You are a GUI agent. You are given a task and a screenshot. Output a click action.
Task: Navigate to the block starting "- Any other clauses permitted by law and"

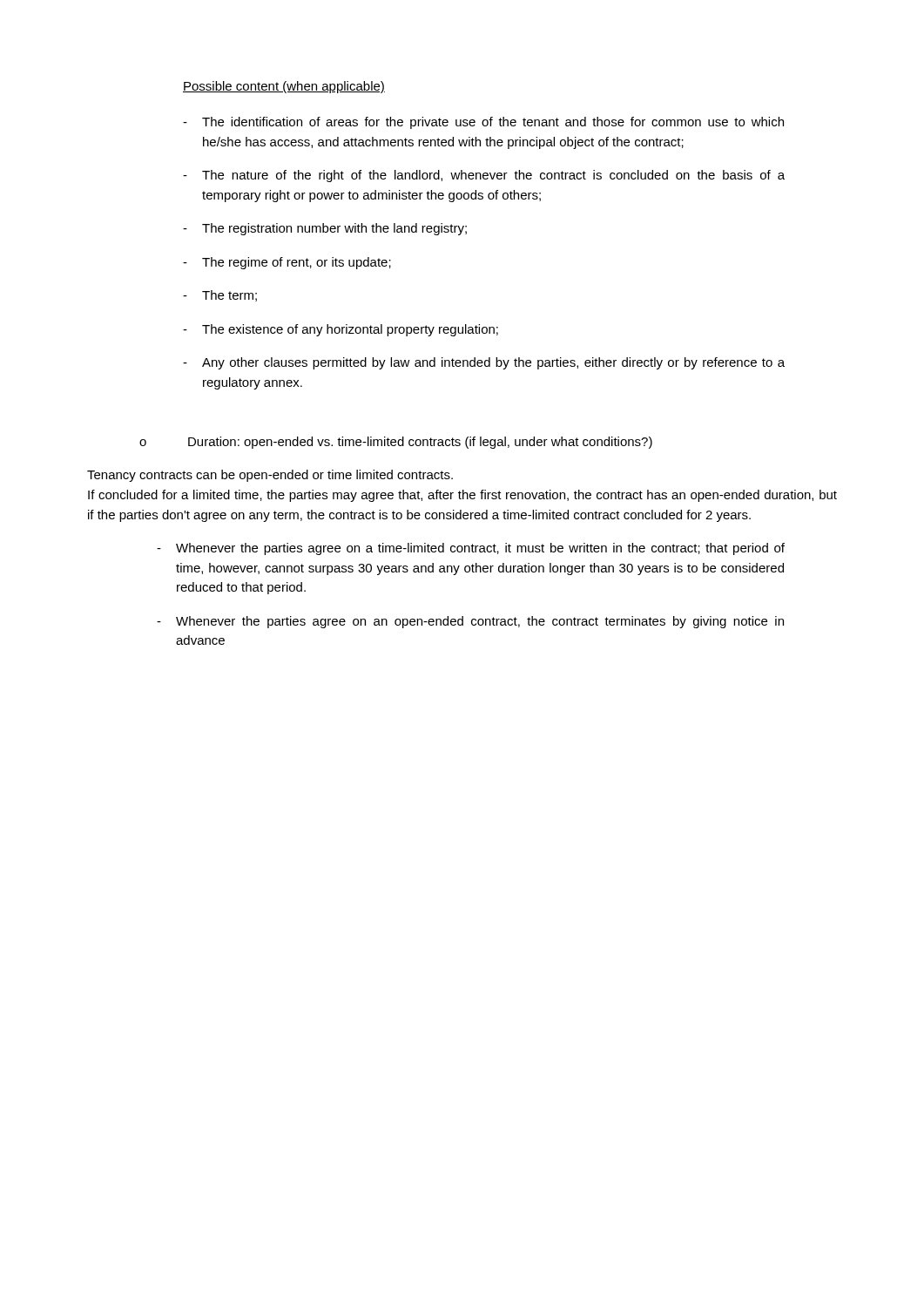pos(484,372)
